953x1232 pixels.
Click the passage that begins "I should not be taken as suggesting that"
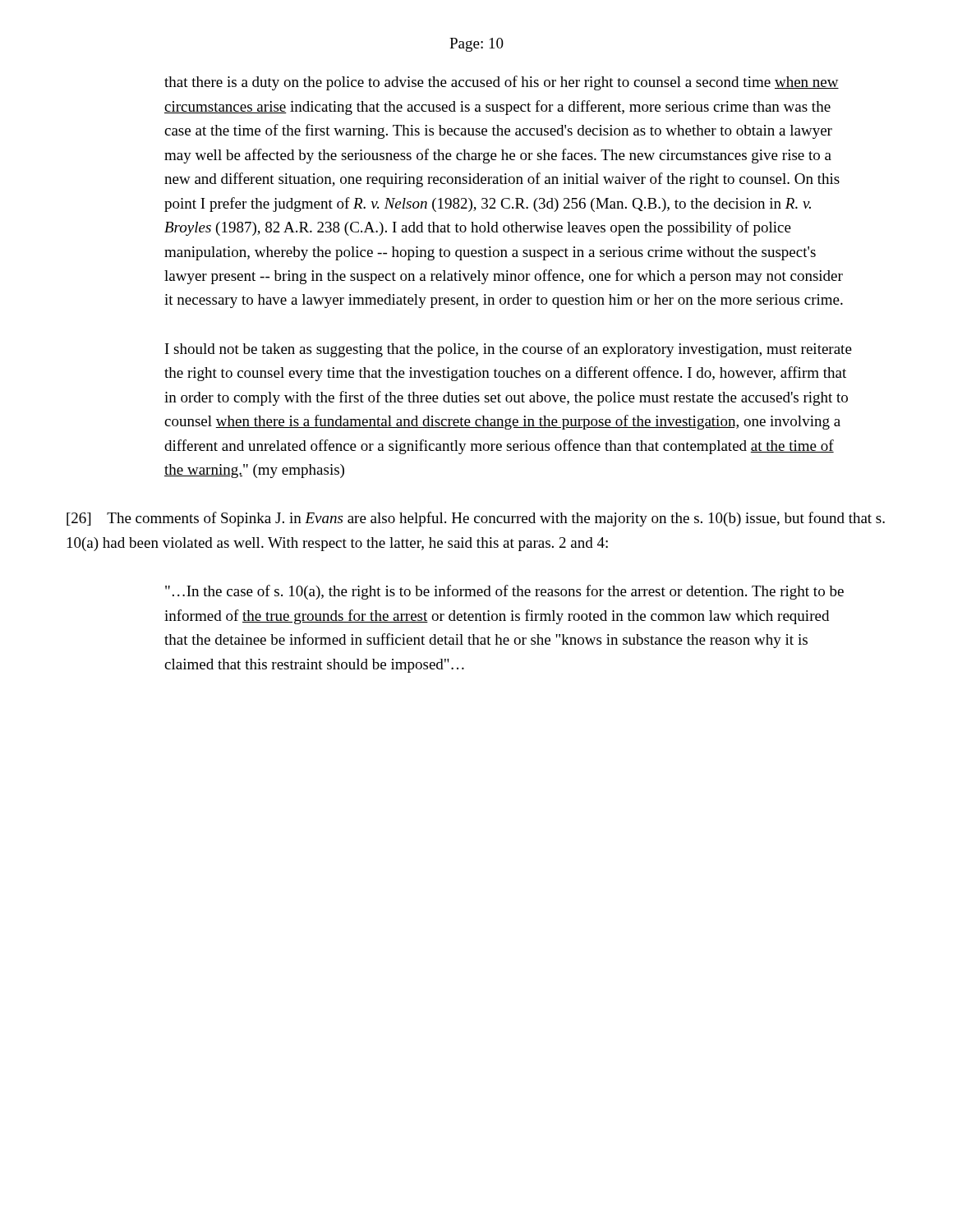pyautogui.click(x=508, y=409)
